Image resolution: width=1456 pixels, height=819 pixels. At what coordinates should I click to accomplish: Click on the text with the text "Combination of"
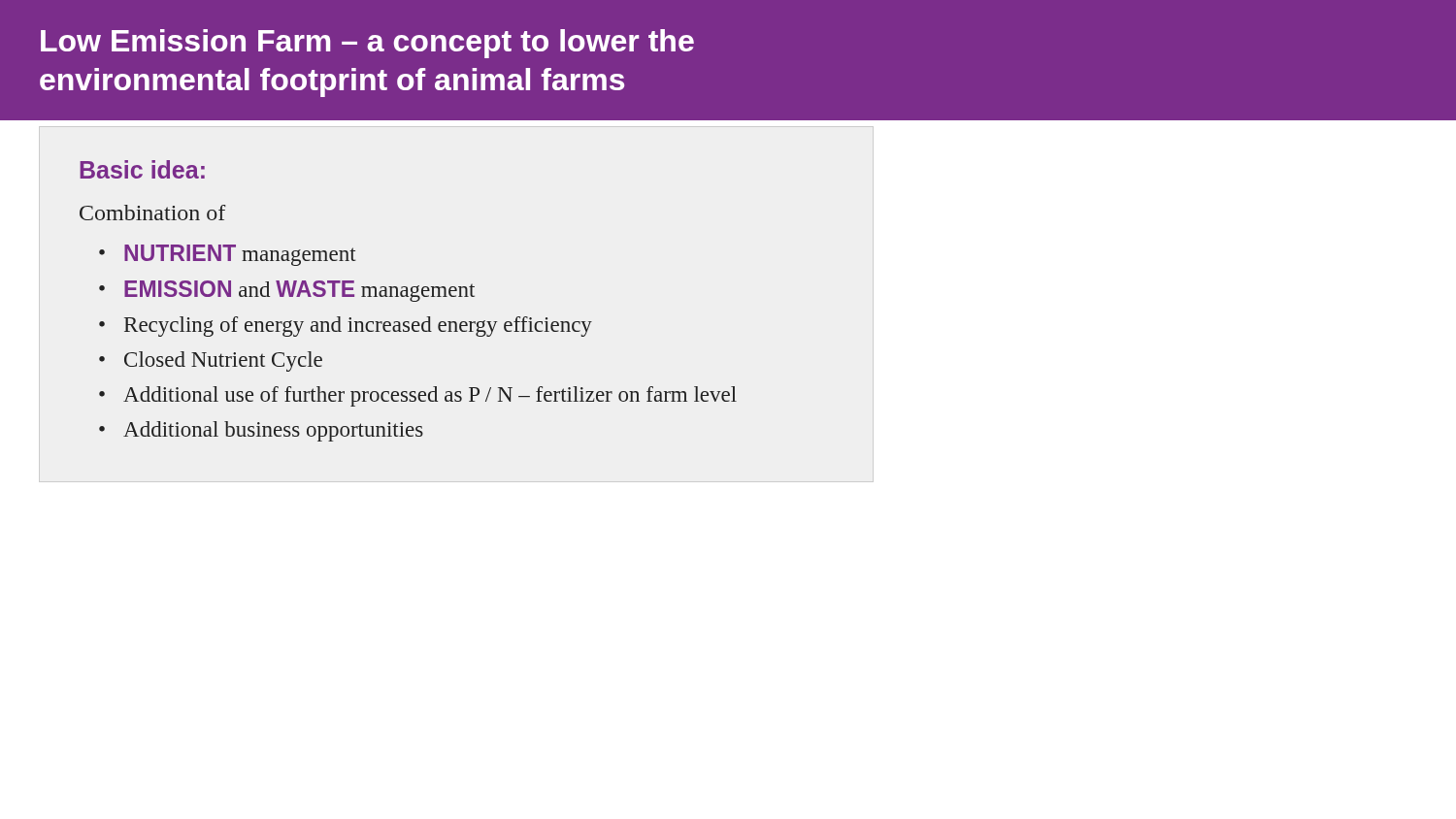[152, 213]
